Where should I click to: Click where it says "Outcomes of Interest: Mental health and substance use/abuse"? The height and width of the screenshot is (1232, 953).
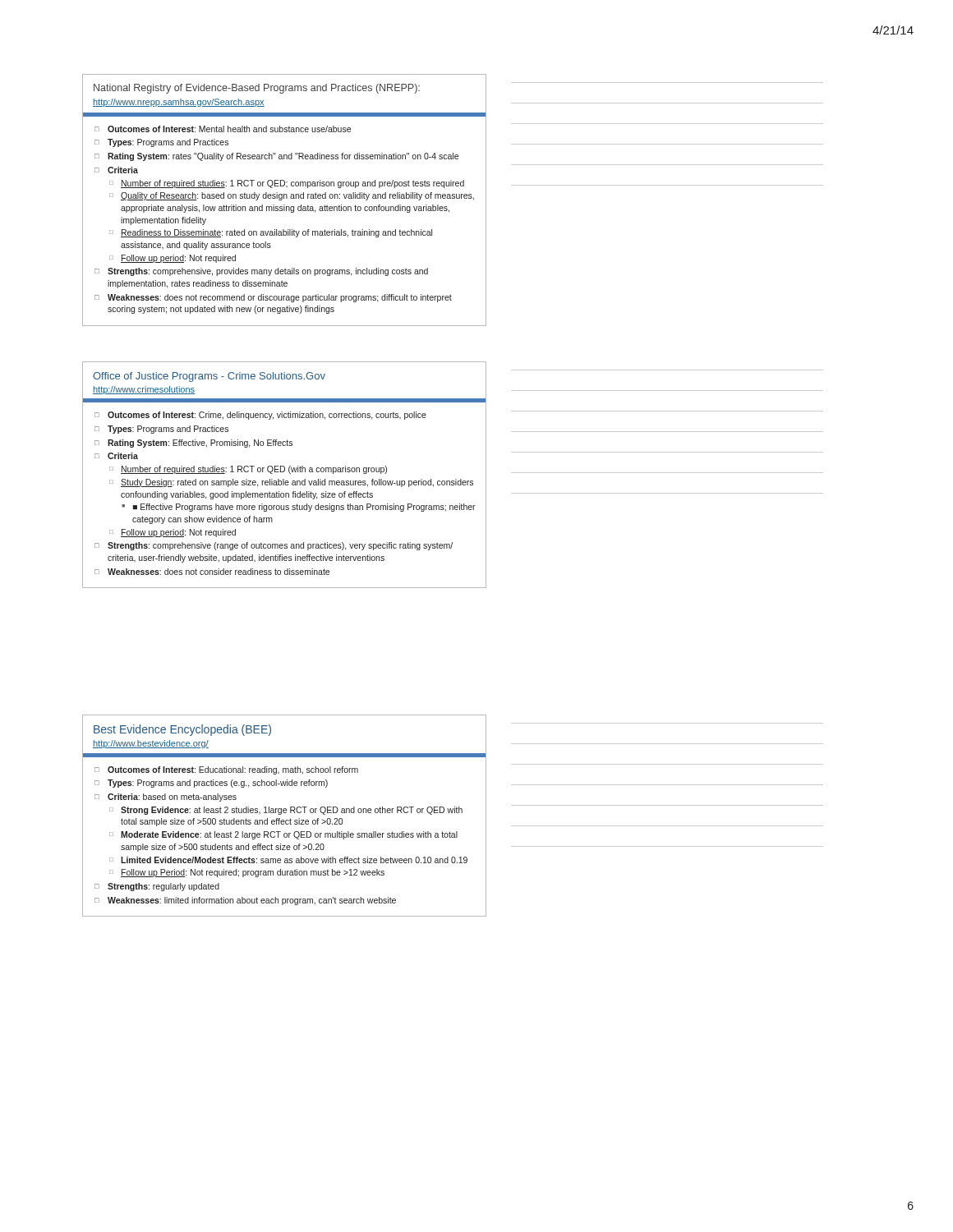point(229,129)
